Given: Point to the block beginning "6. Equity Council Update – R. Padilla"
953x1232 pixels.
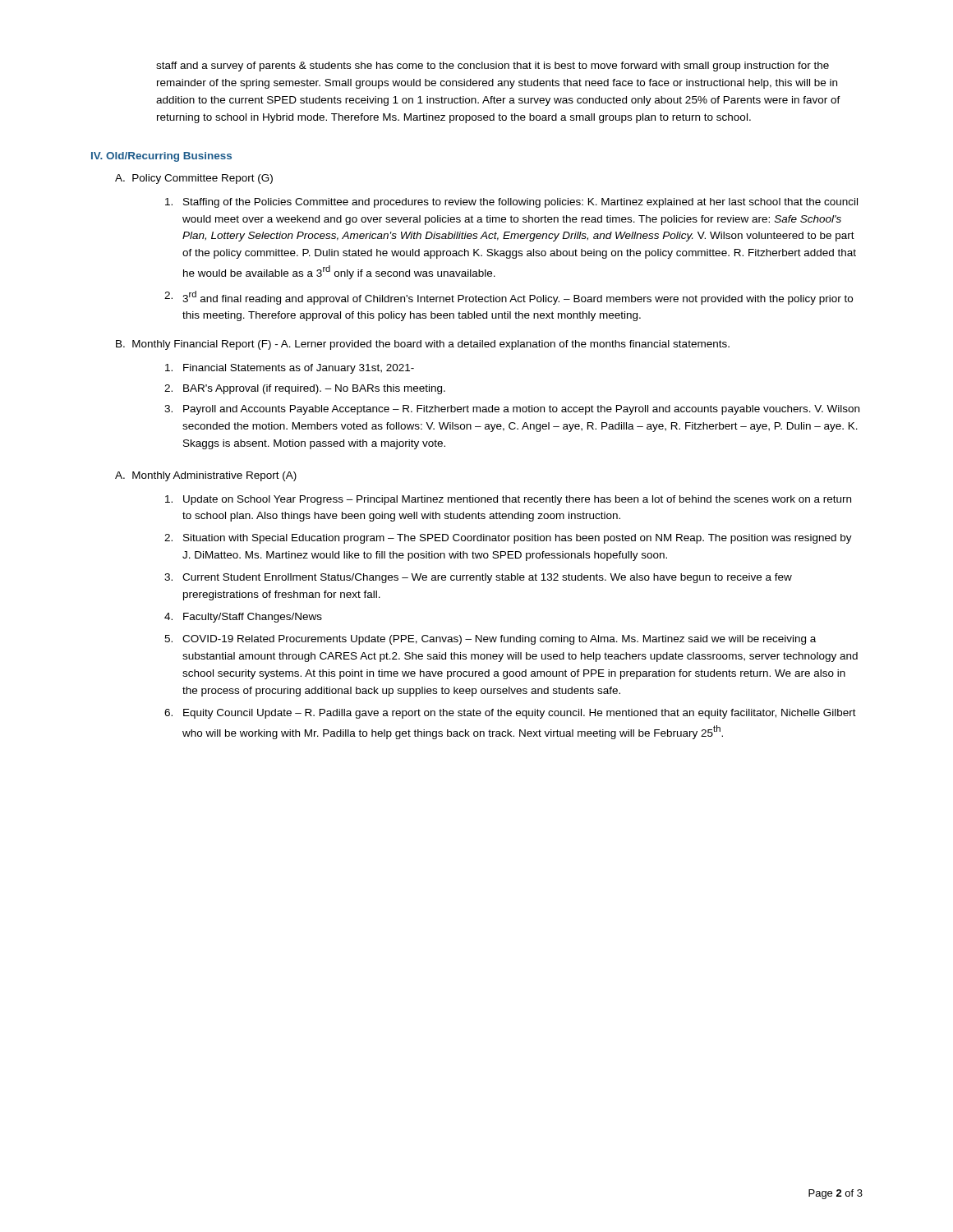Looking at the screenshot, I should 513,723.
